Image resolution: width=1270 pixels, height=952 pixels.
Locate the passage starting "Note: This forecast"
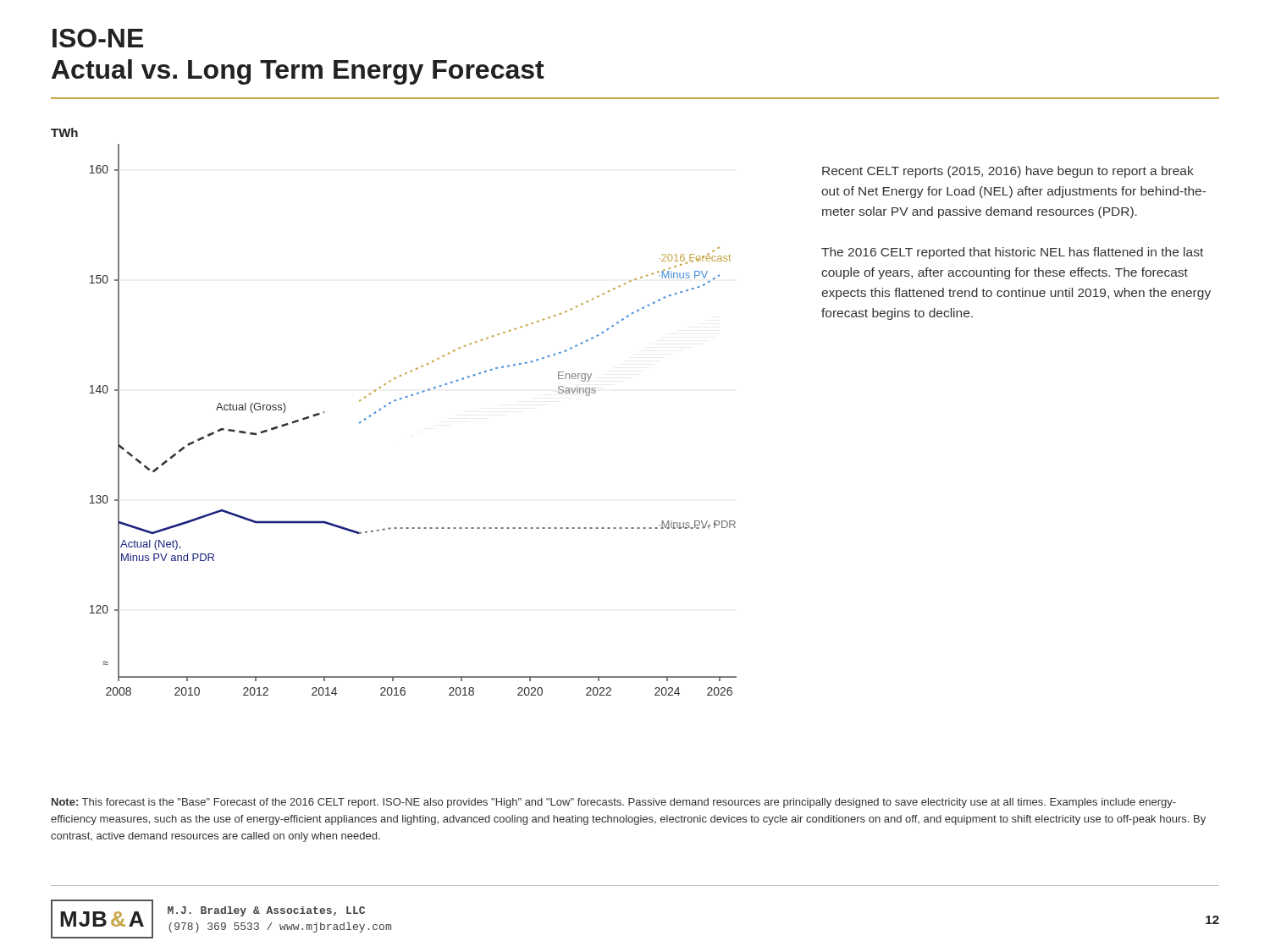coord(628,819)
